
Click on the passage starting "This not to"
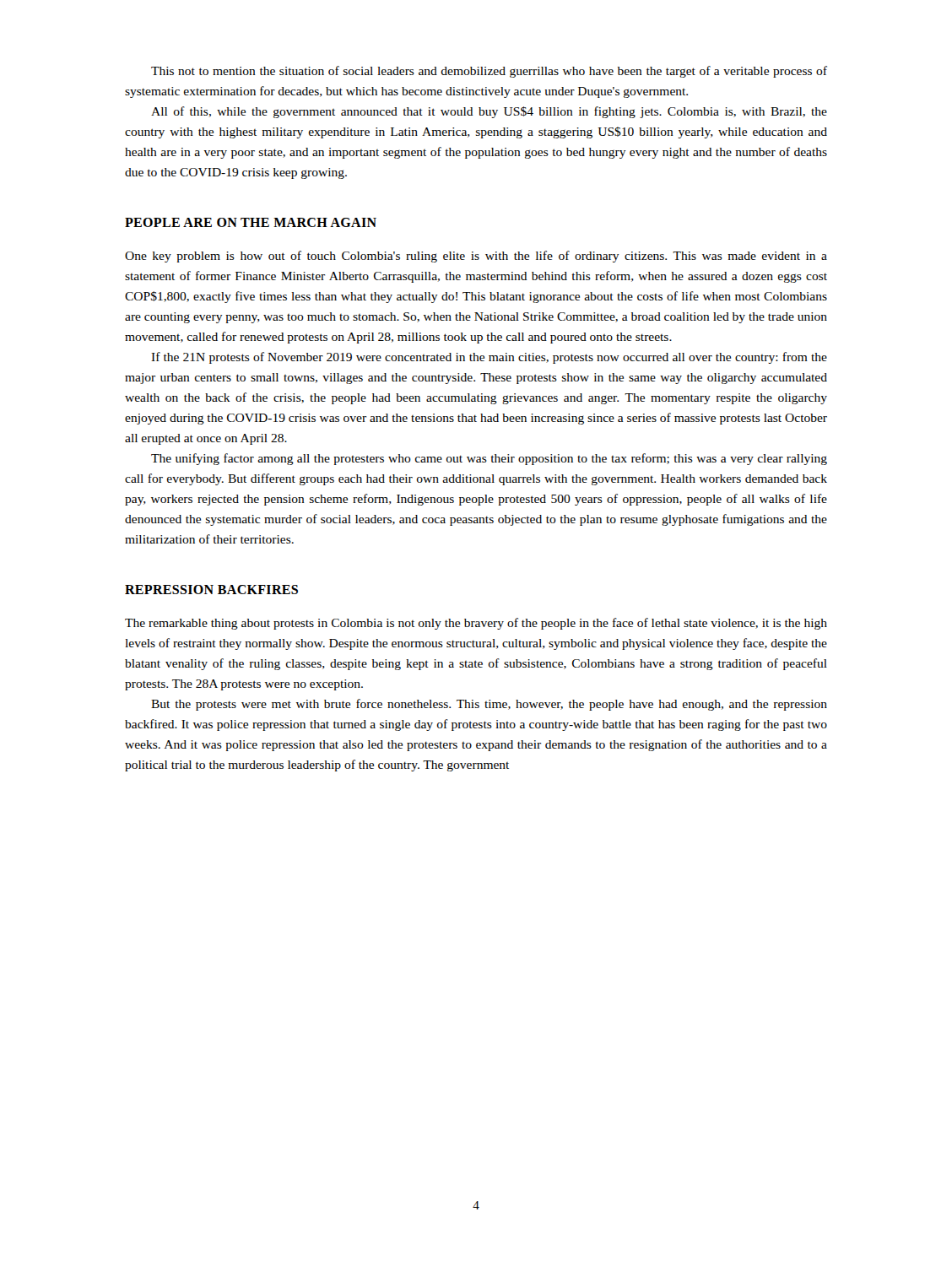click(476, 122)
